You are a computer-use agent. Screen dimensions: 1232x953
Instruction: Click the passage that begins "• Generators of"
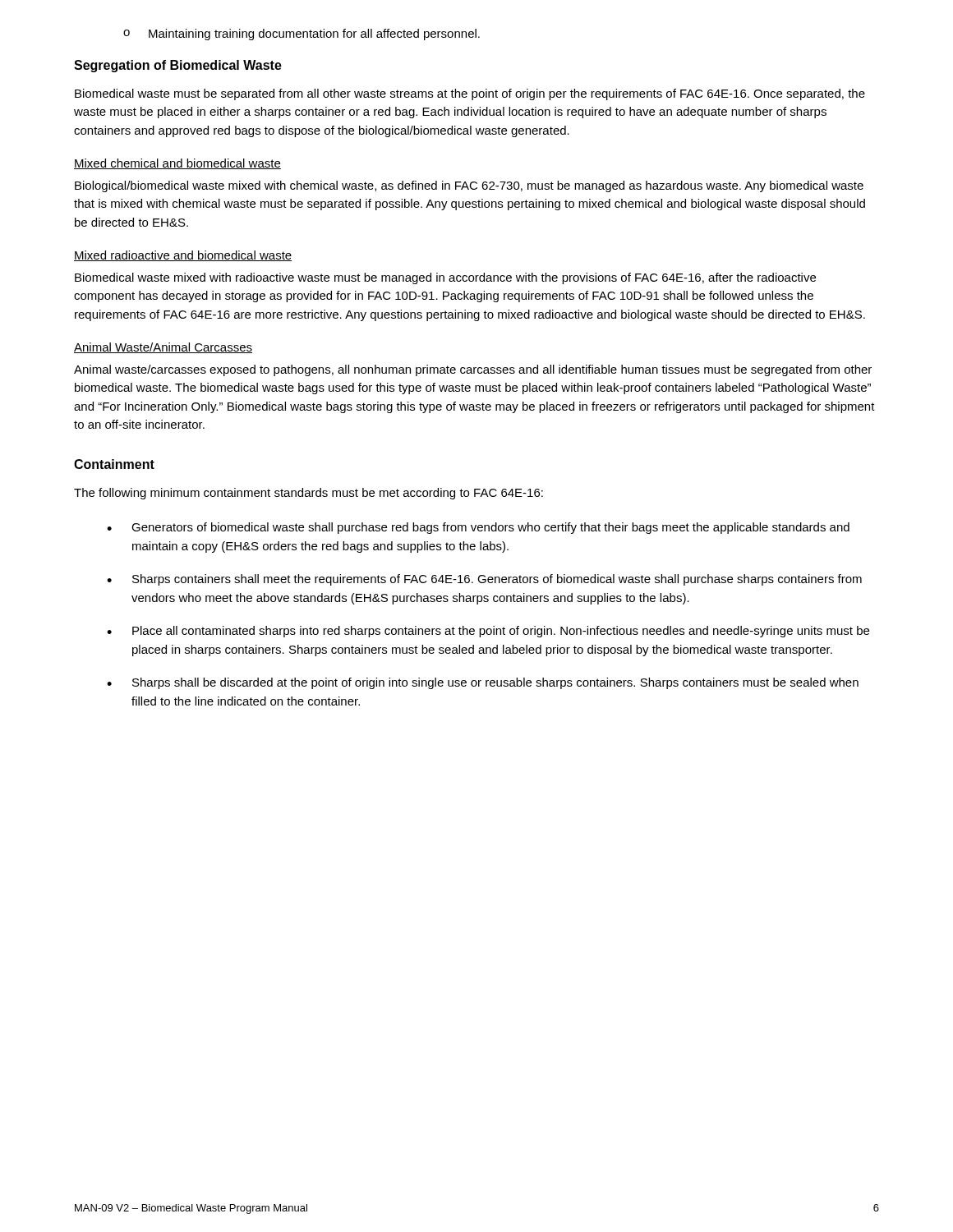pos(493,537)
